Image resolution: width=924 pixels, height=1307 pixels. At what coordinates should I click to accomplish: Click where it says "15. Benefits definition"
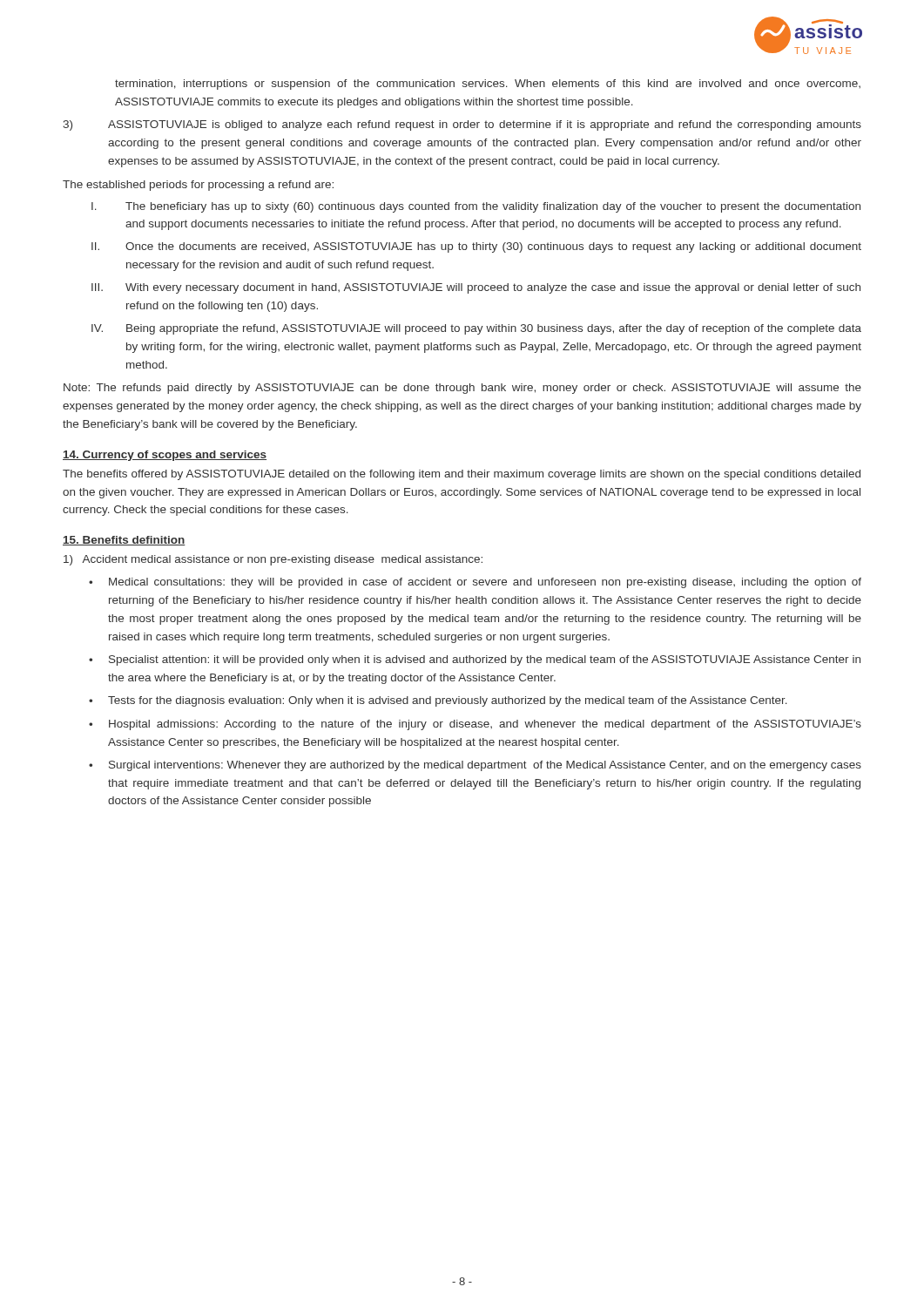pyautogui.click(x=124, y=540)
